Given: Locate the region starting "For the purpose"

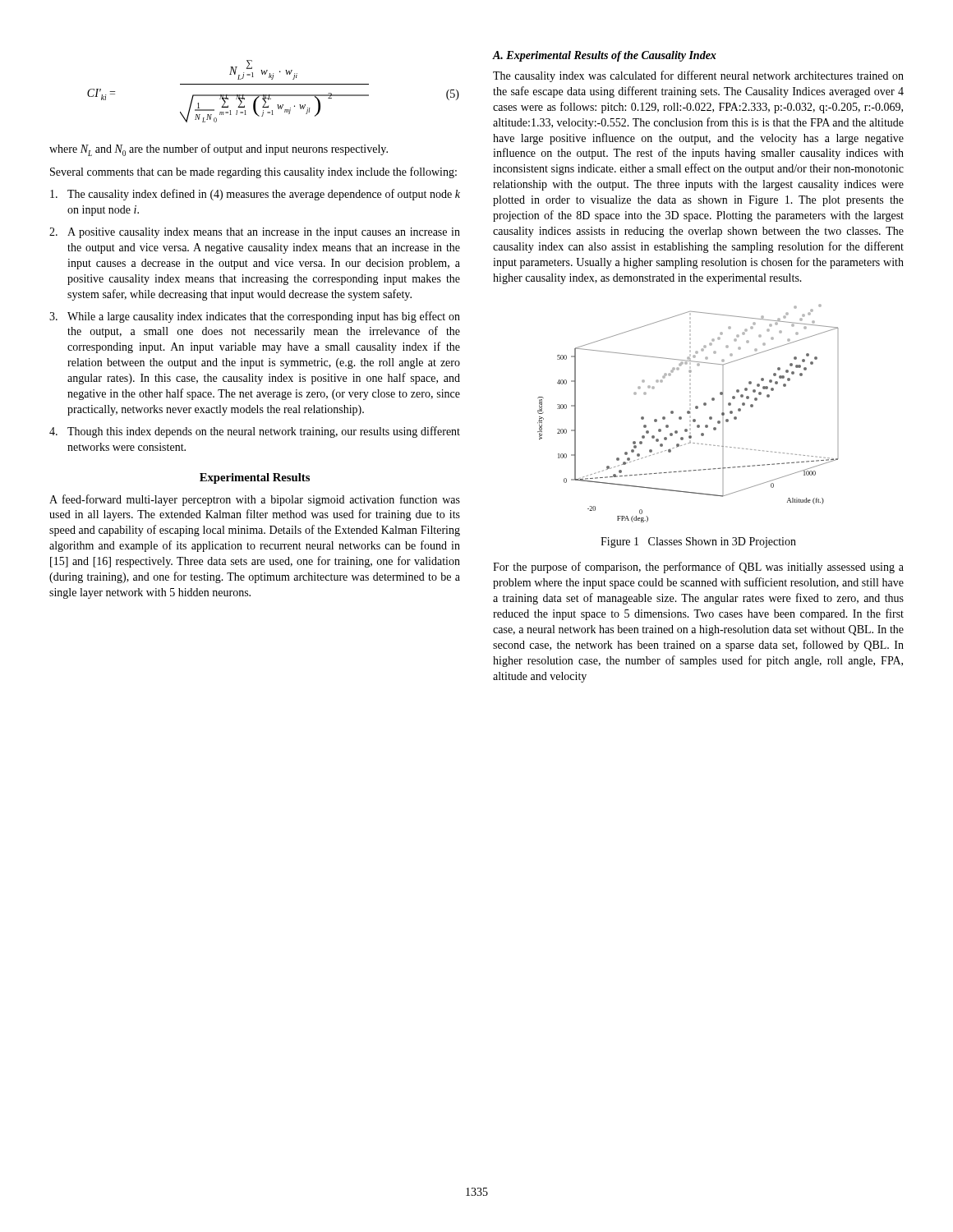Looking at the screenshot, I should tap(698, 623).
